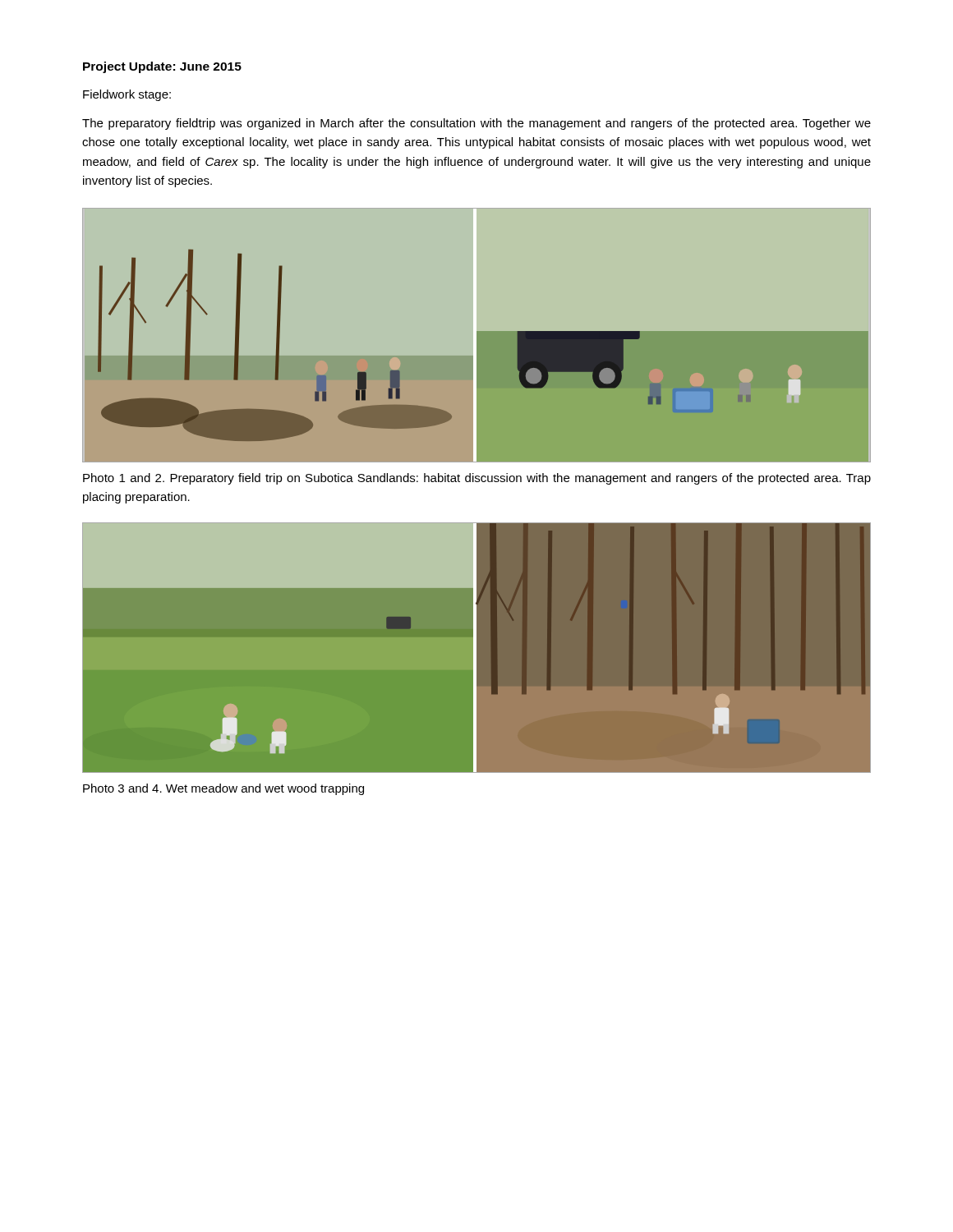
Task: Point to the passage starting "Photo 1 and"
Action: pos(476,487)
